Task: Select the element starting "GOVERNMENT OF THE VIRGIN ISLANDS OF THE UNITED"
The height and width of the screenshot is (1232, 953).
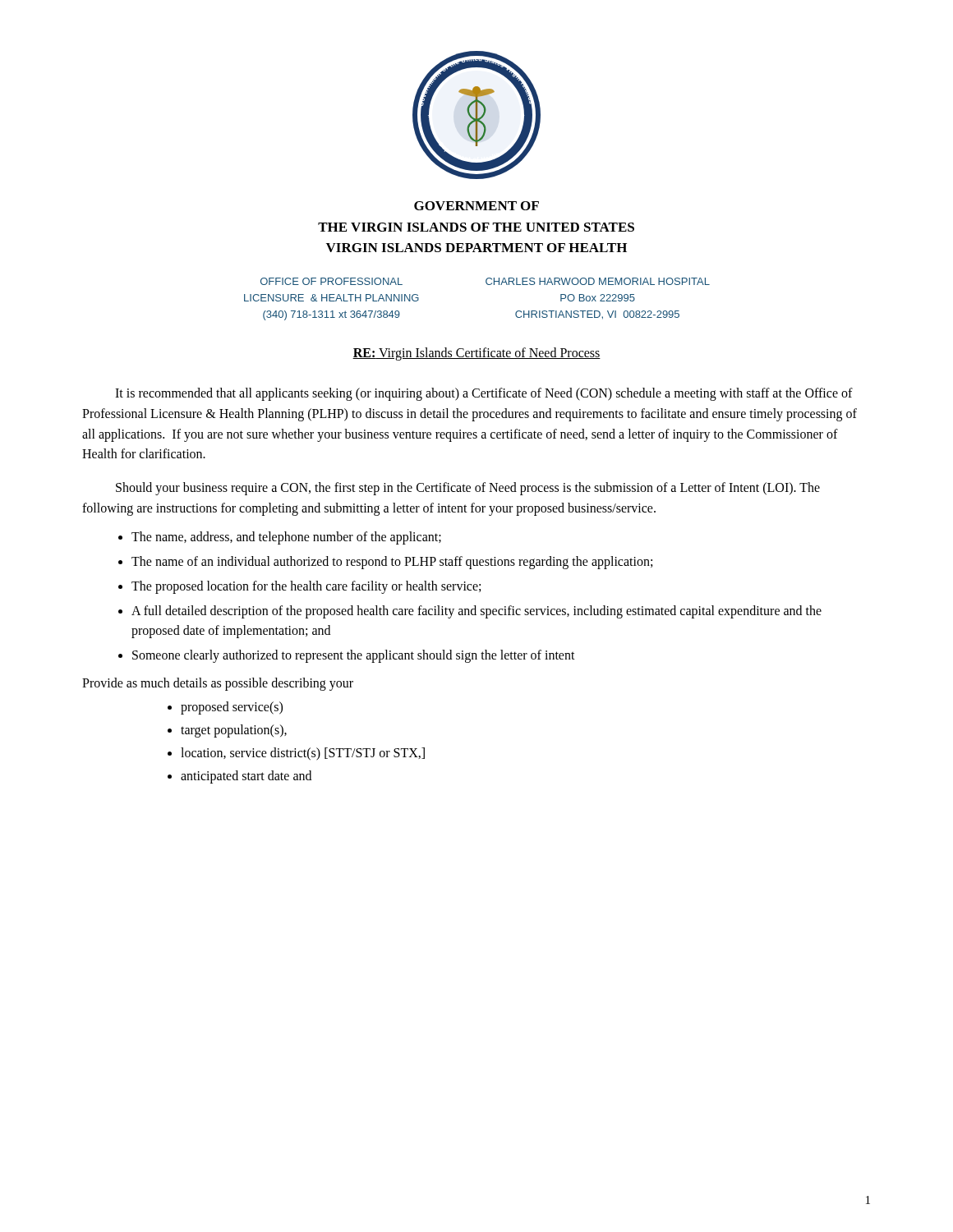Action: click(x=476, y=227)
